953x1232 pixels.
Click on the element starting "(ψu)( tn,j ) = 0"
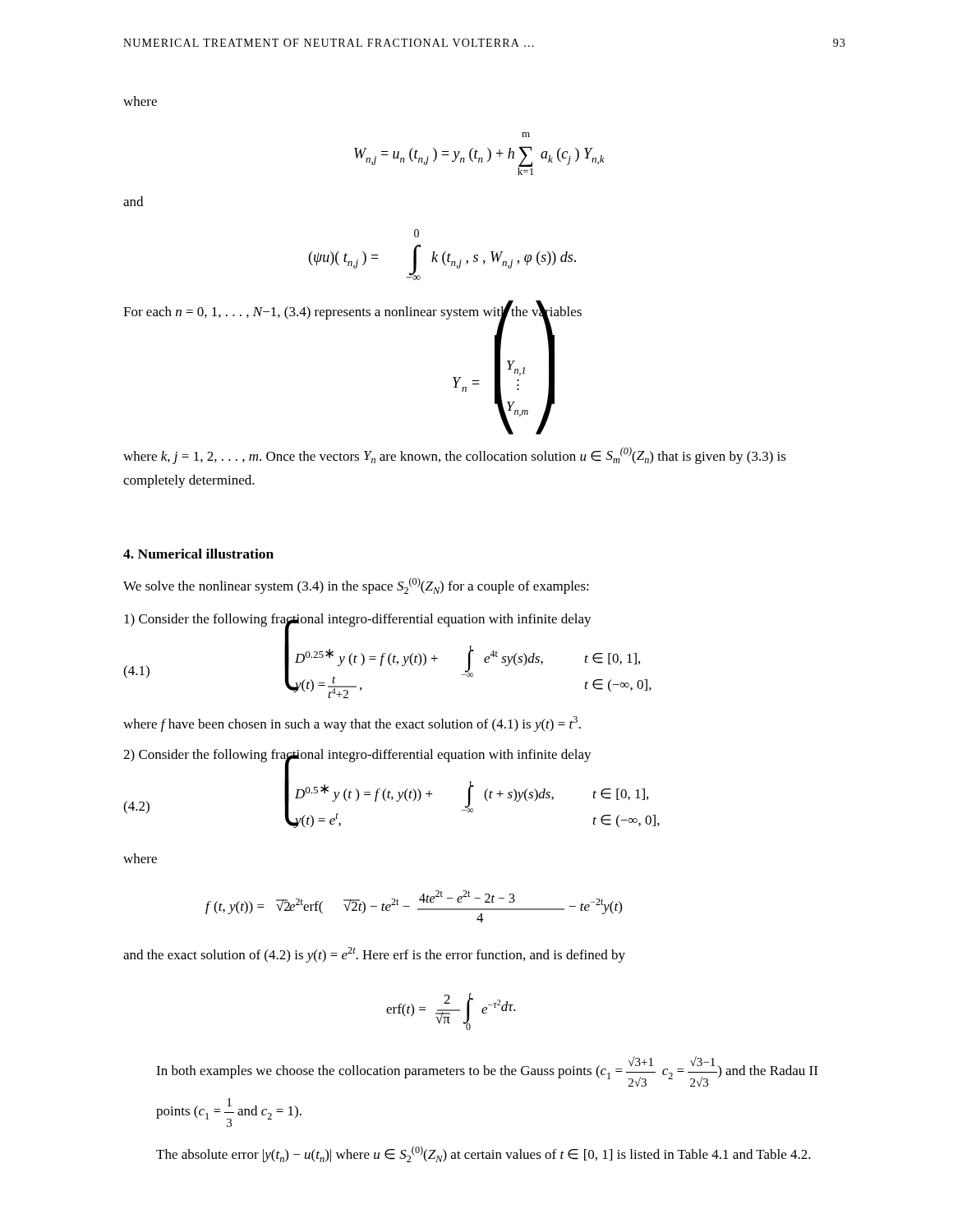click(x=485, y=257)
